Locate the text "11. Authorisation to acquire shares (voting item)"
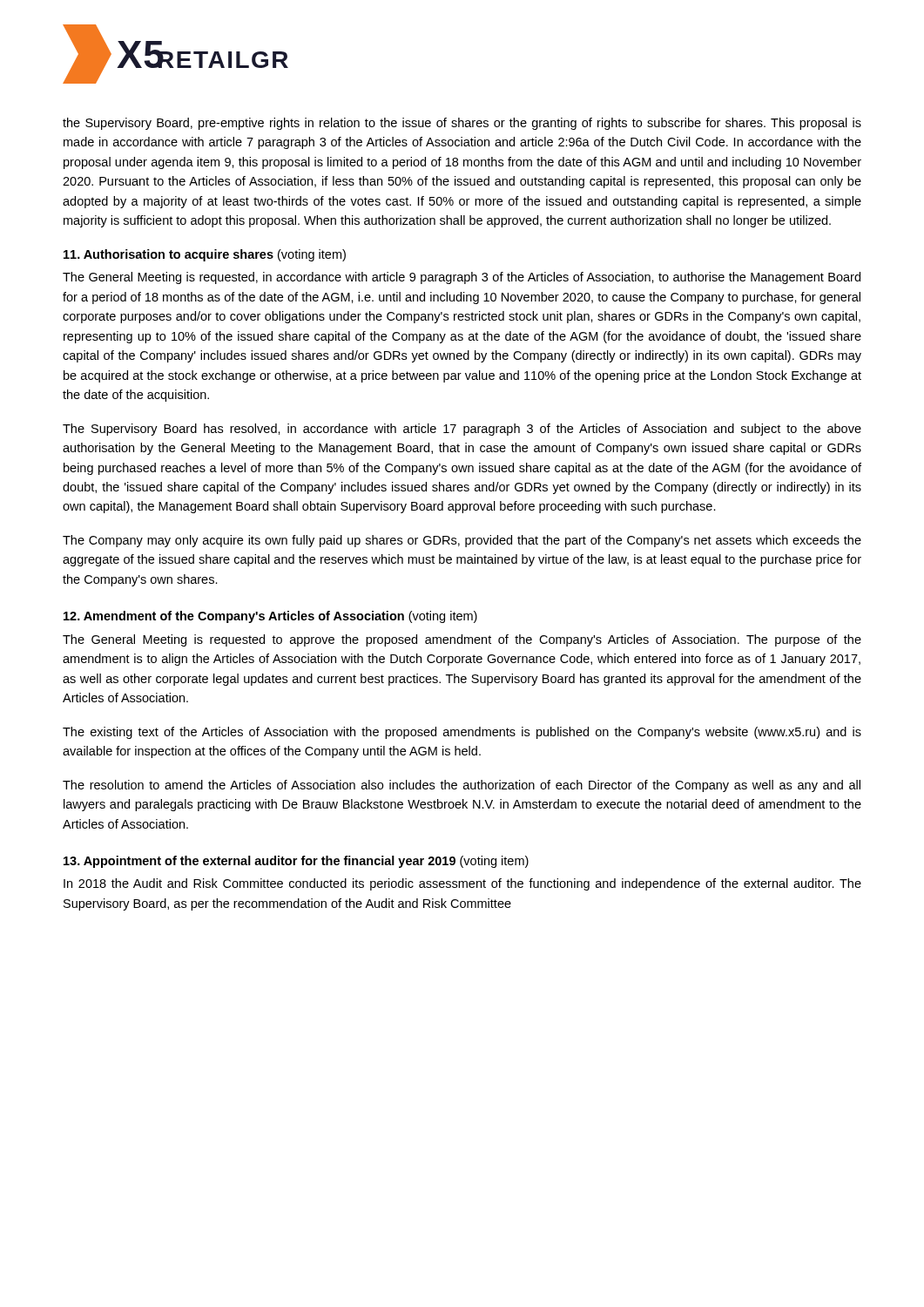 coord(205,254)
